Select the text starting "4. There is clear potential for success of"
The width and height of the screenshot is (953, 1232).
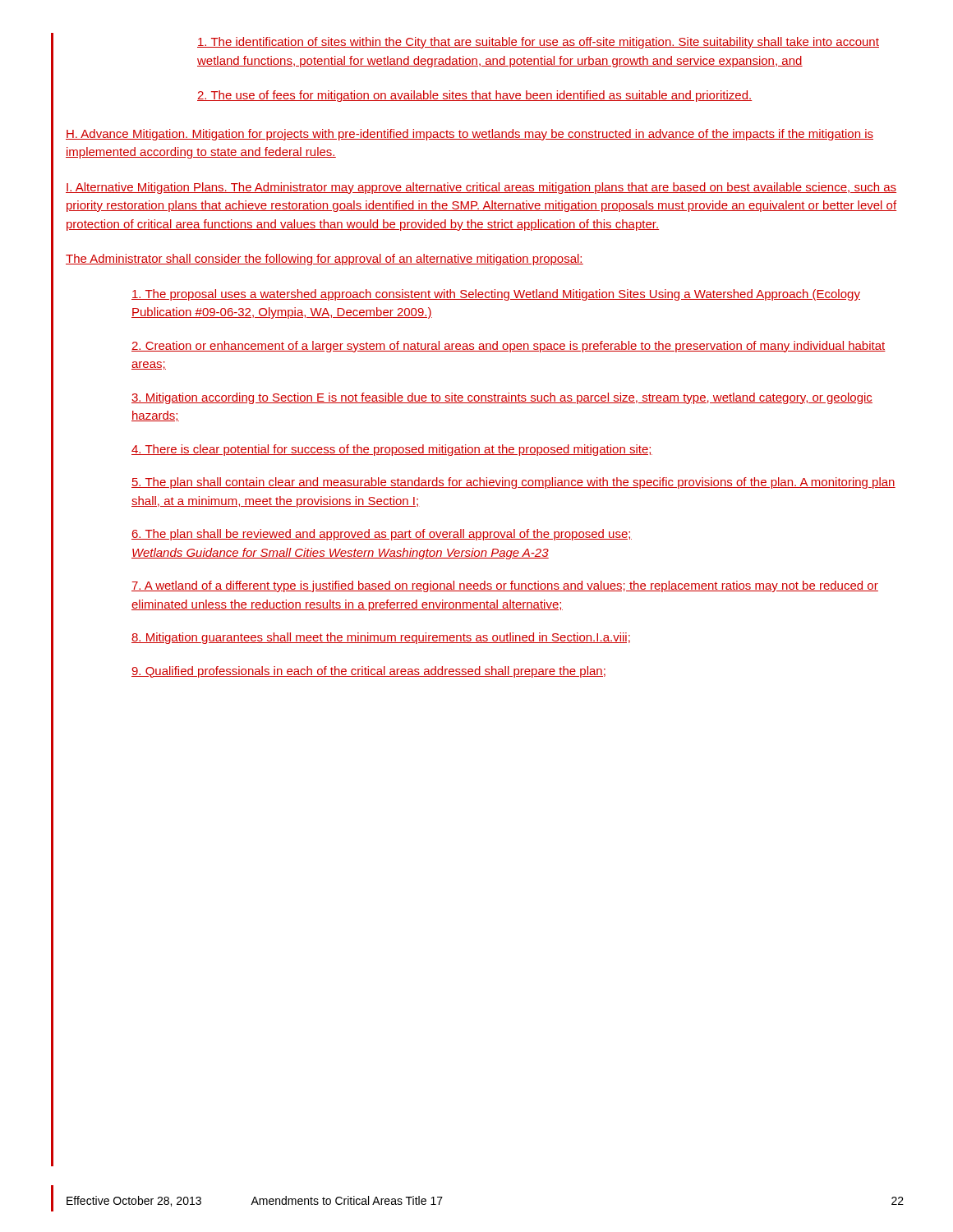(x=392, y=448)
